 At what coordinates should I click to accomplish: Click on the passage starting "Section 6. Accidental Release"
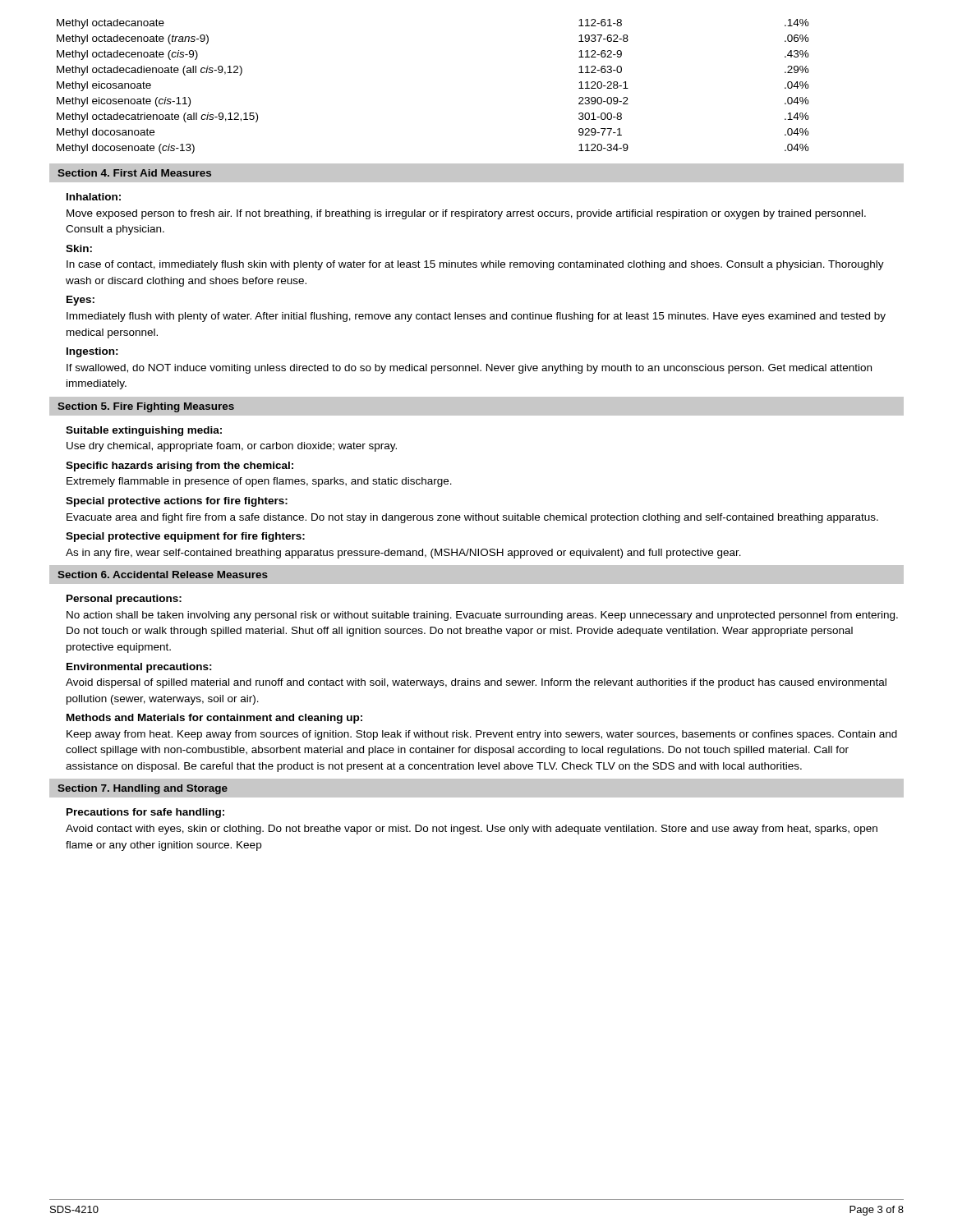pos(163,575)
